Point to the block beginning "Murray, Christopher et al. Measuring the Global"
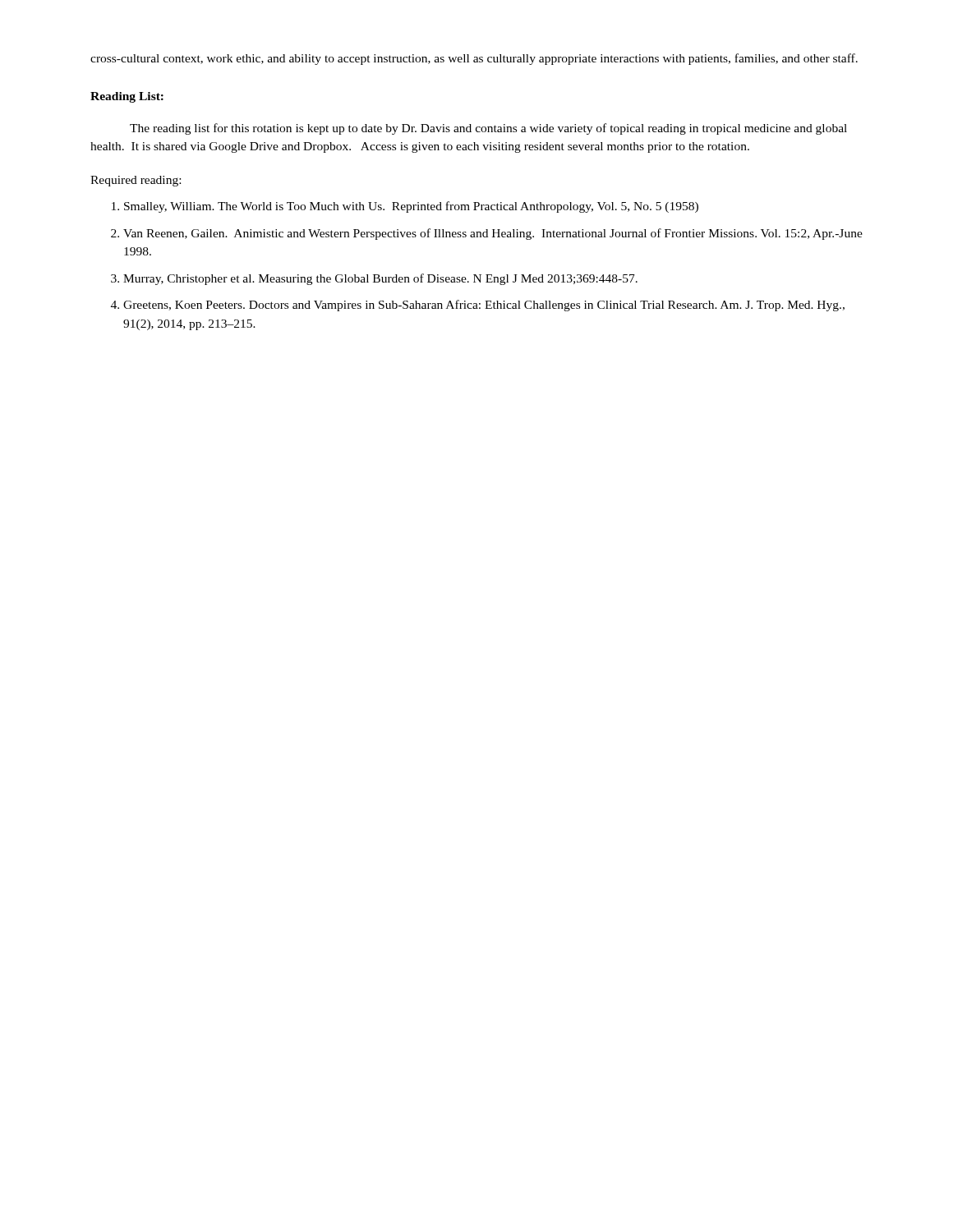Screen dimensions: 1232x953 click(381, 278)
